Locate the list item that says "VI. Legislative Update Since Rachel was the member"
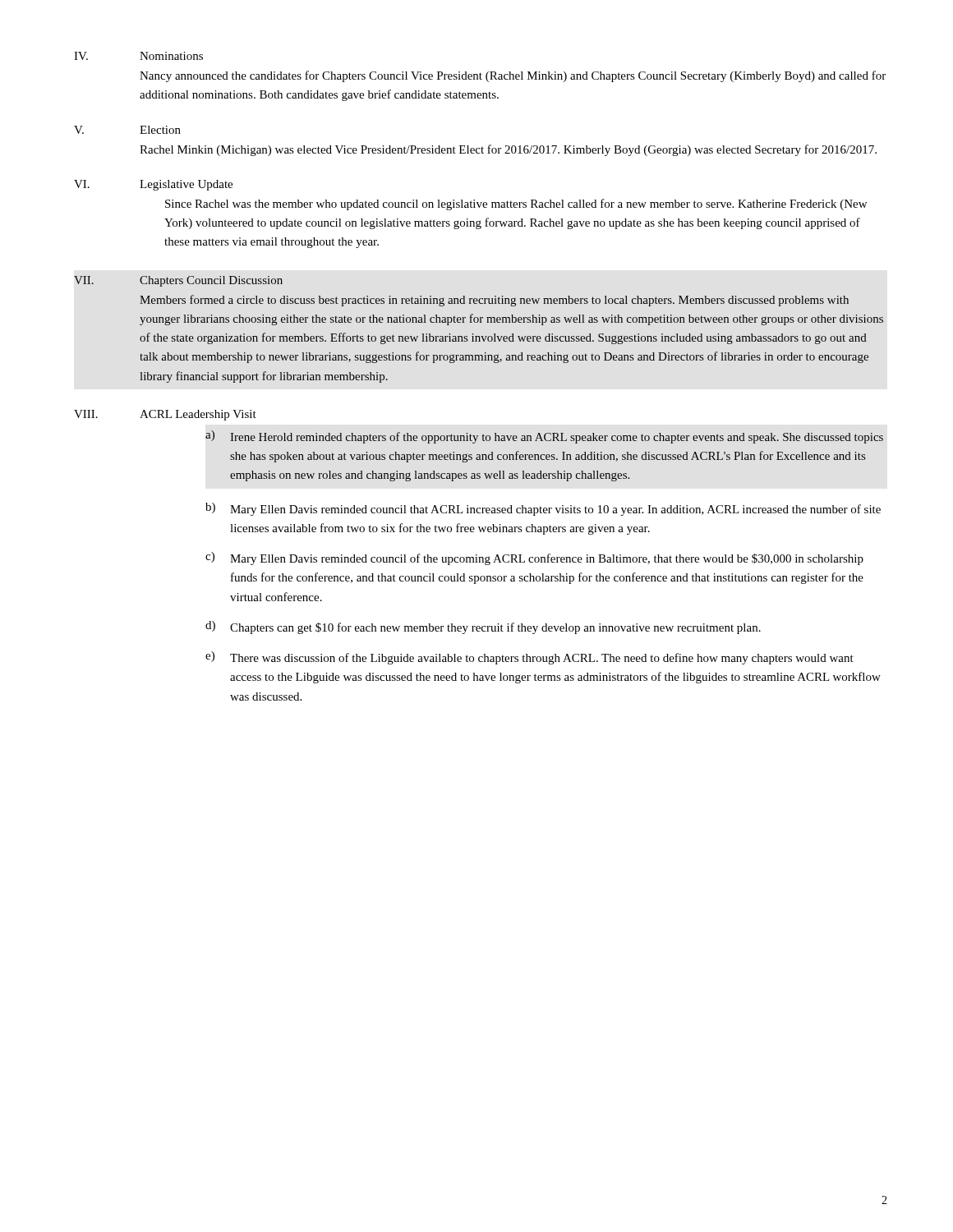Image resolution: width=953 pixels, height=1232 pixels. pyautogui.click(x=481, y=214)
